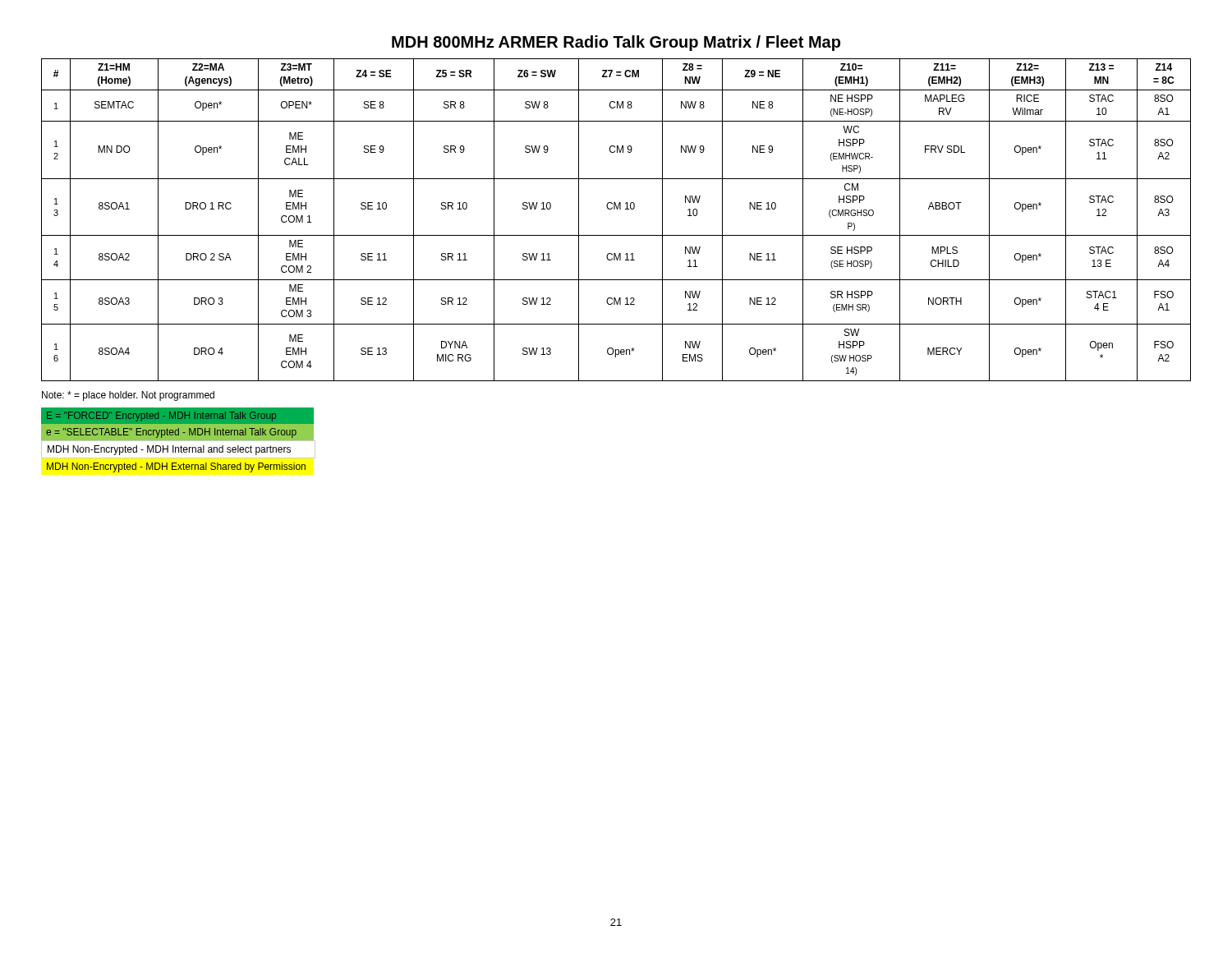
Task: Locate the table with the text "DRO 4"
Action: tap(616, 220)
